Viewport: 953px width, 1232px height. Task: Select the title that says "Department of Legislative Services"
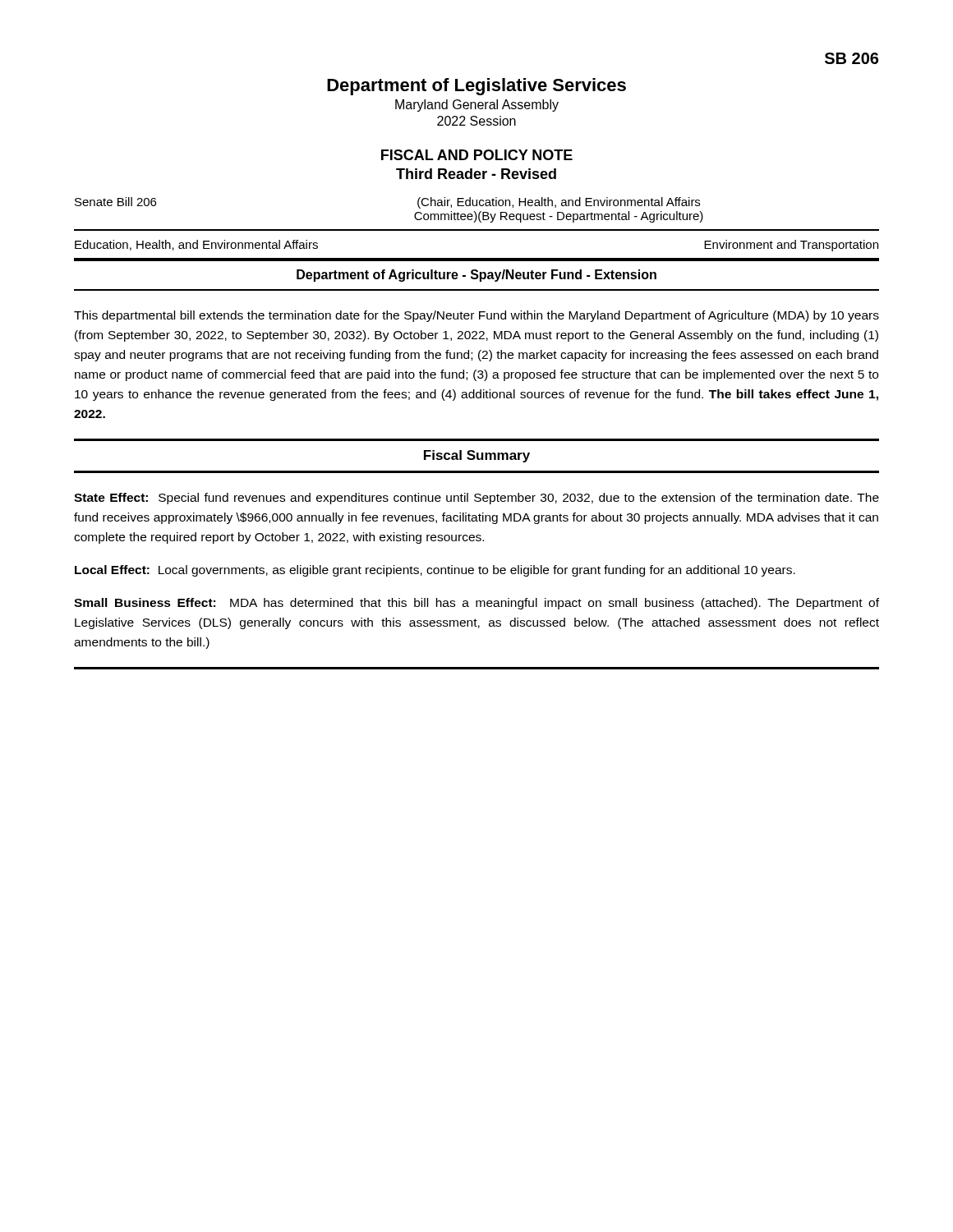click(476, 85)
